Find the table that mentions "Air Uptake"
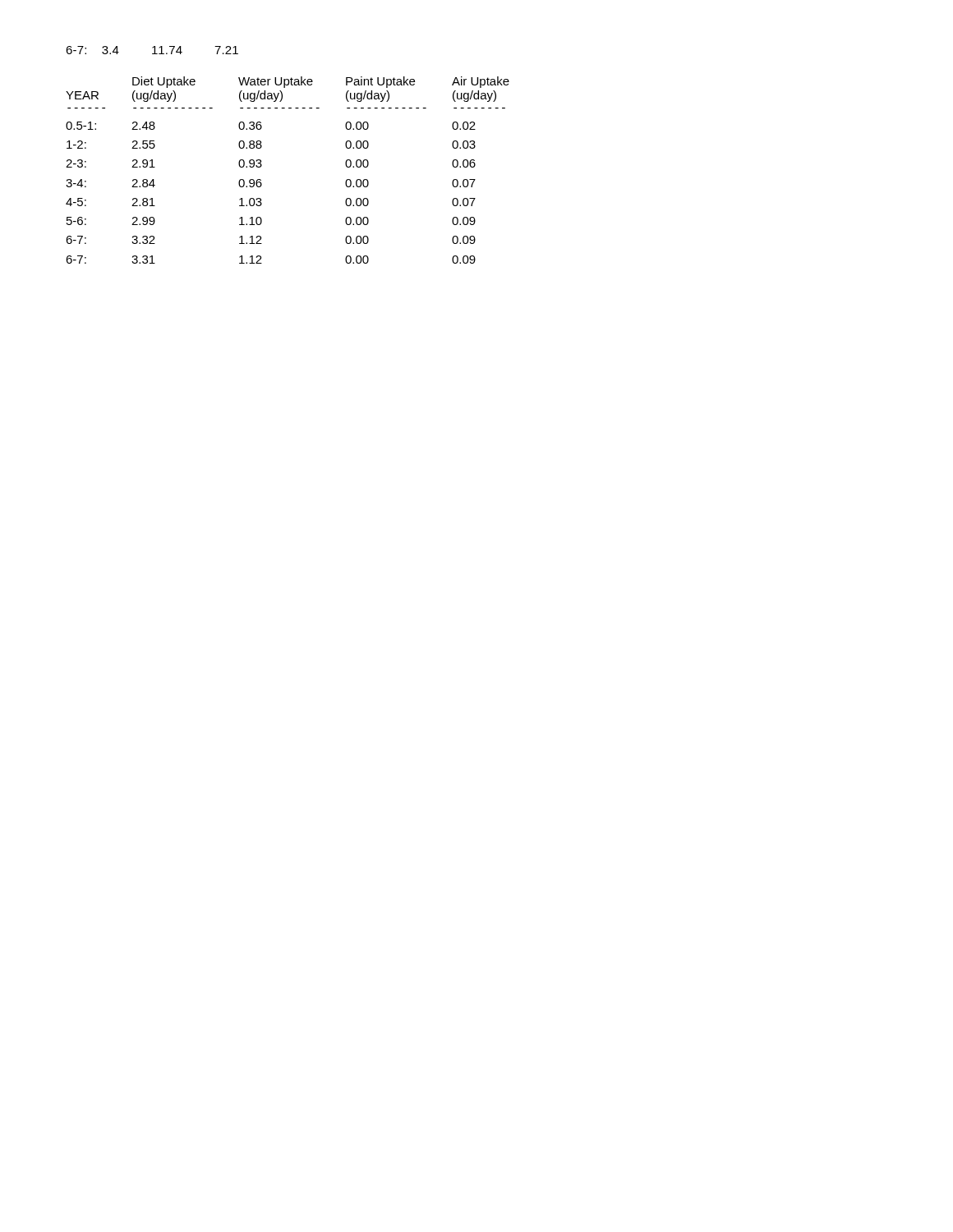This screenshot has width=953, height=1232. coord(304,171)
